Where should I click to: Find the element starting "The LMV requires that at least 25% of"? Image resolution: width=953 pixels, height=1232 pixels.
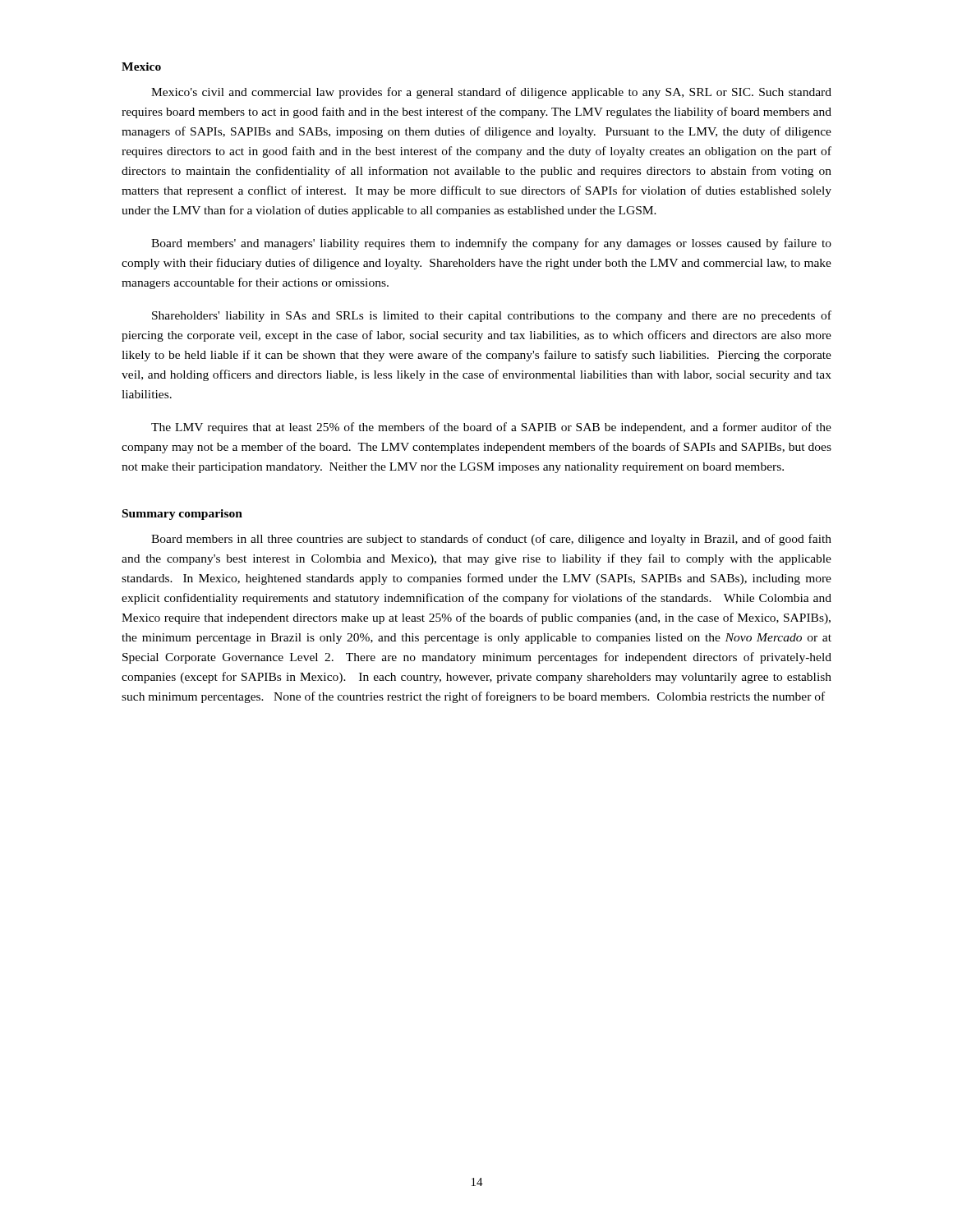pyautogui.click(x=476, y=447)
